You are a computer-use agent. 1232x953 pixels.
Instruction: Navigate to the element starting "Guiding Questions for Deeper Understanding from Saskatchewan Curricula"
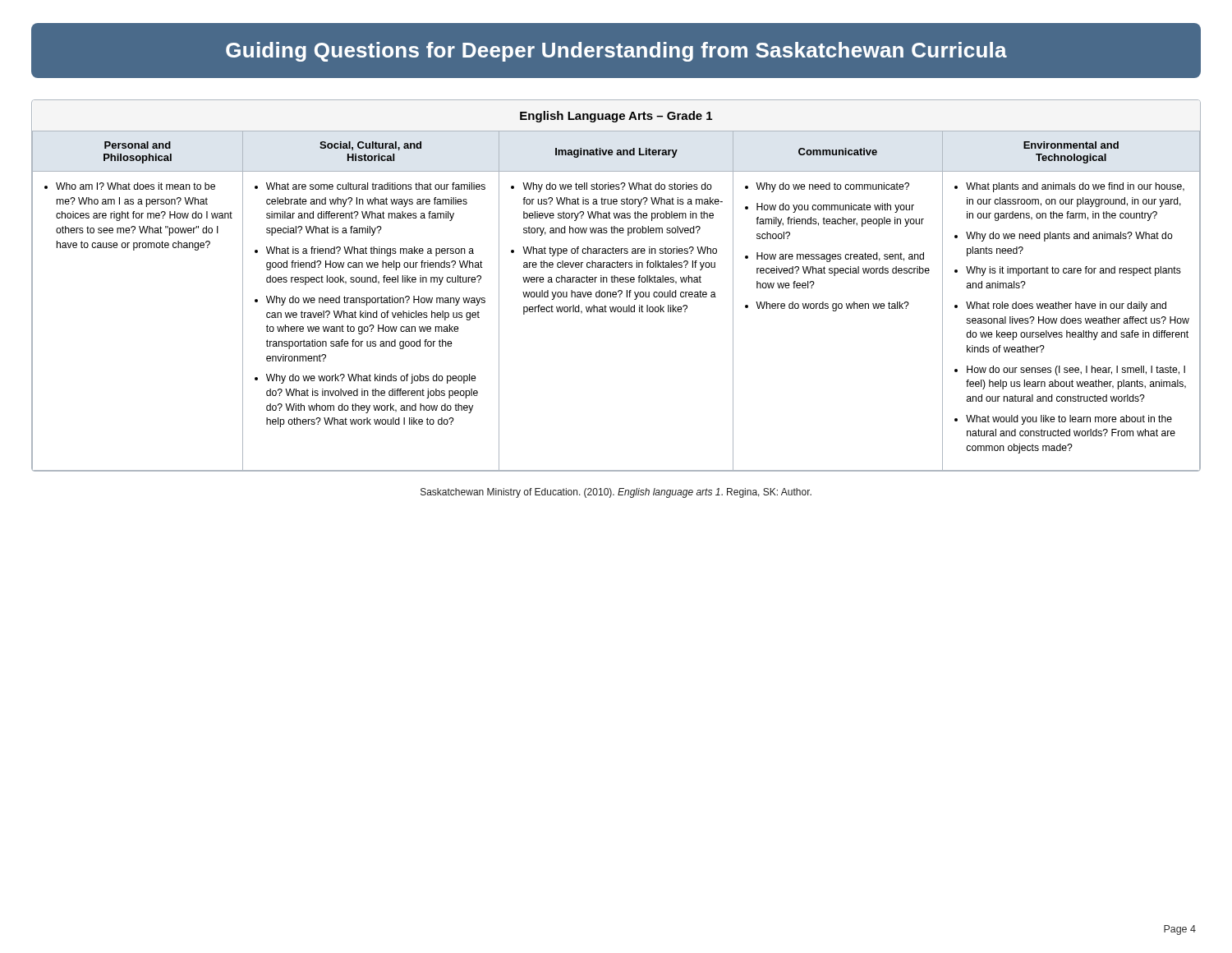point(616,51)
